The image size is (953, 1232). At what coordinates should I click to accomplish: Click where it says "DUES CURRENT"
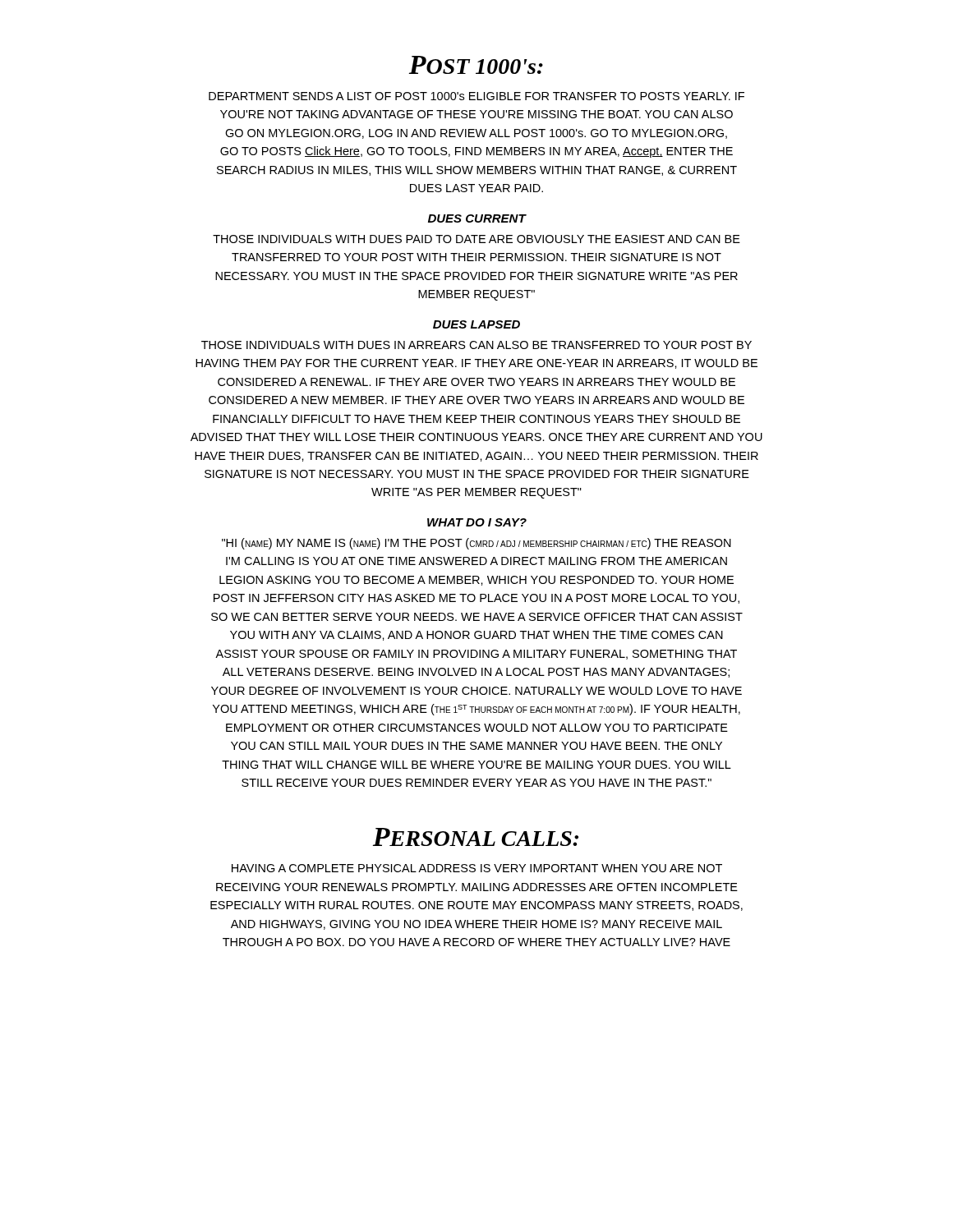point(476,218)
